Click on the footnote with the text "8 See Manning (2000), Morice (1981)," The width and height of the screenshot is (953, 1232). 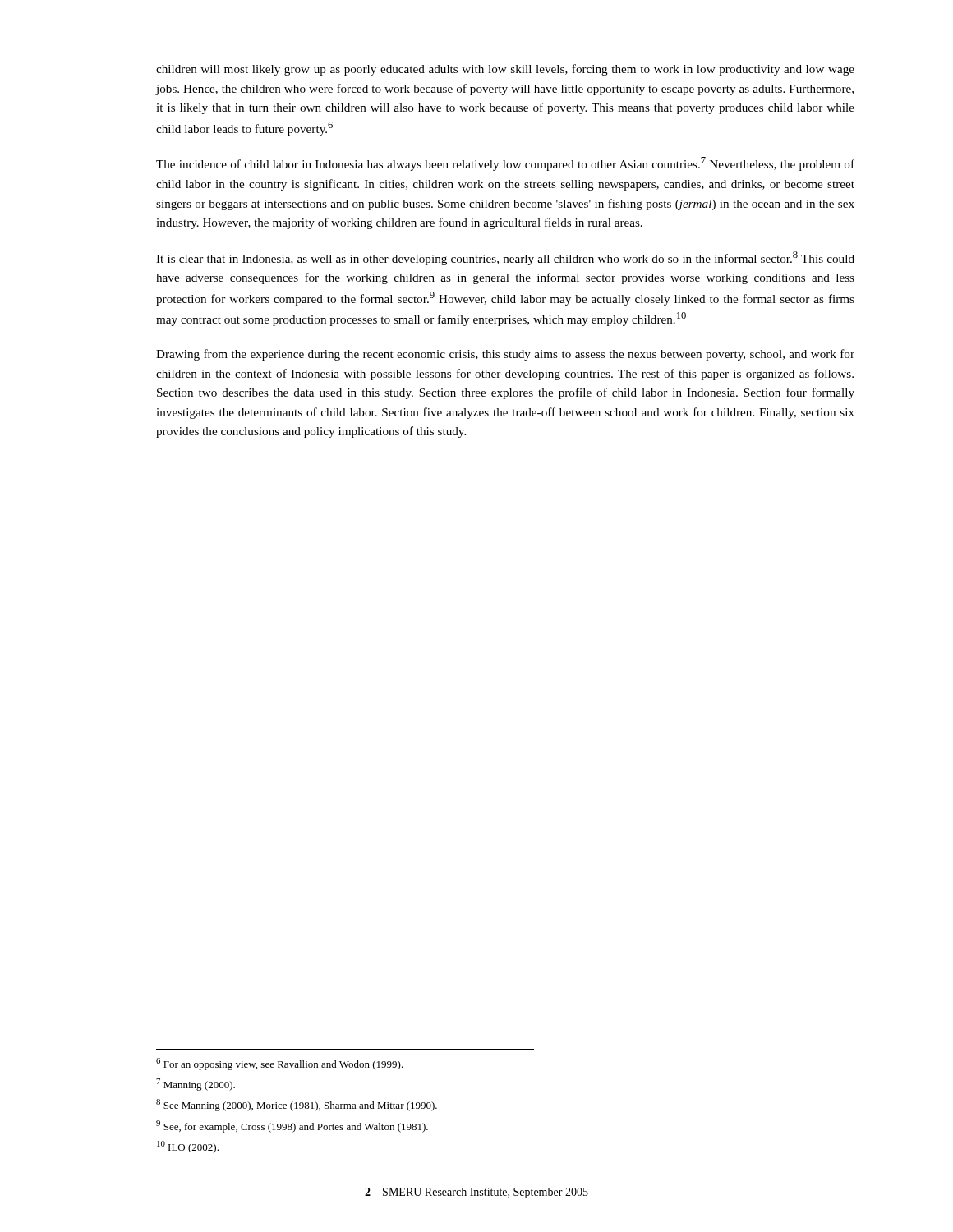pyautogui.click(x=297, y=1104)
